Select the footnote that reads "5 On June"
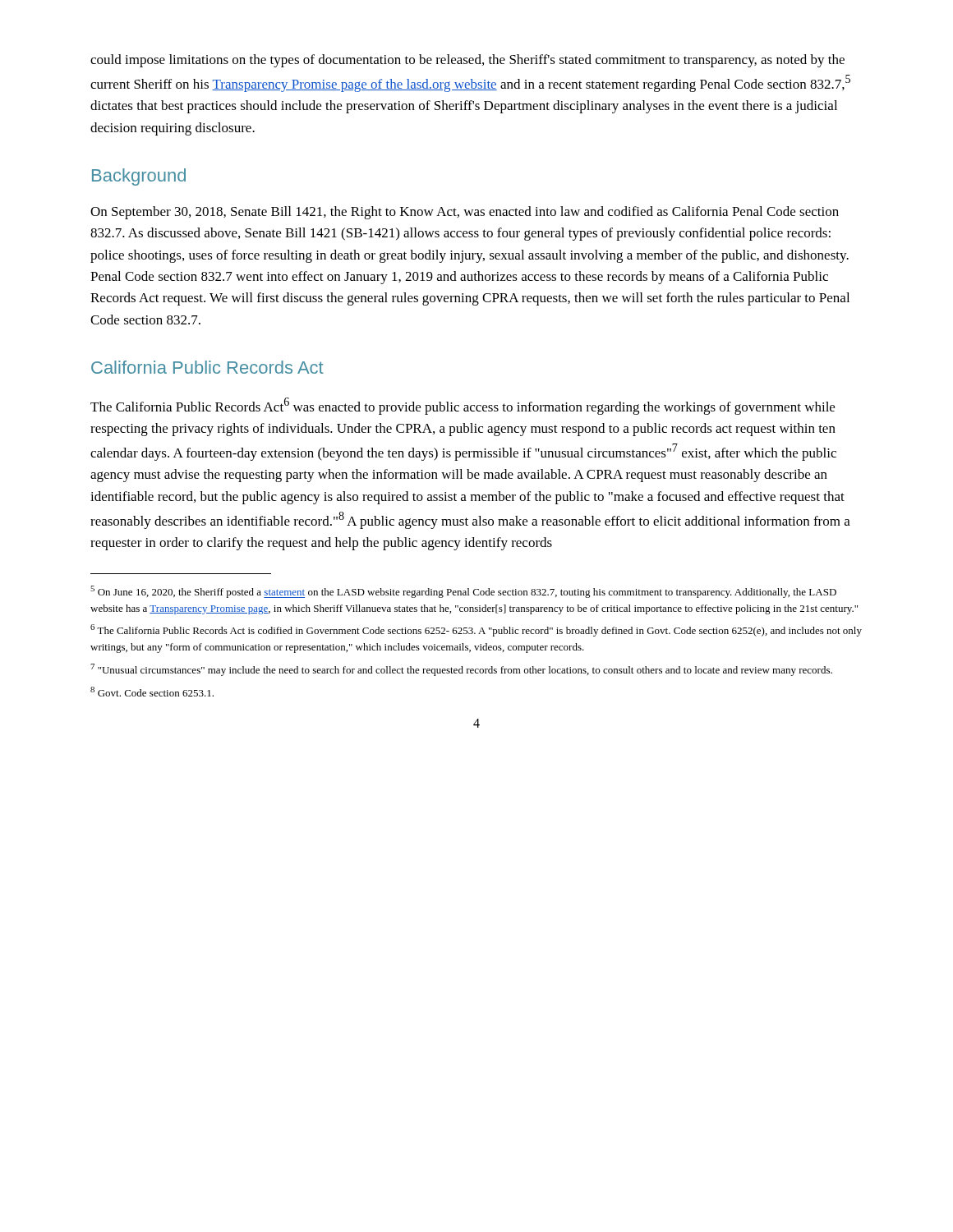Screen dimensions: 1232x953 point(474,599)
